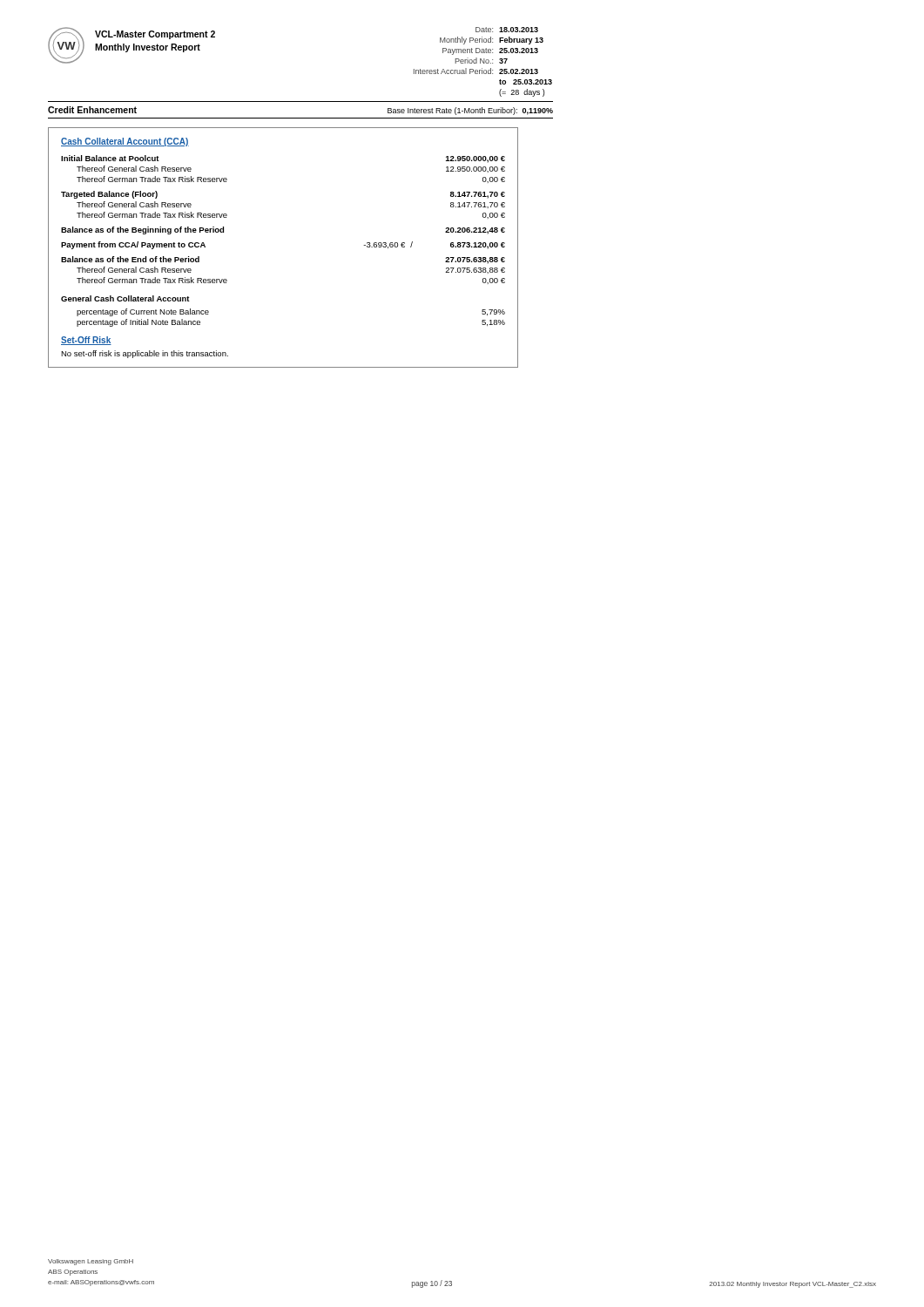This screenshot has width=924, height=1307.
Task: Find the block on this page that starts "percentage of Initial"
Action: pyautogui.click(x=139, y=323)
